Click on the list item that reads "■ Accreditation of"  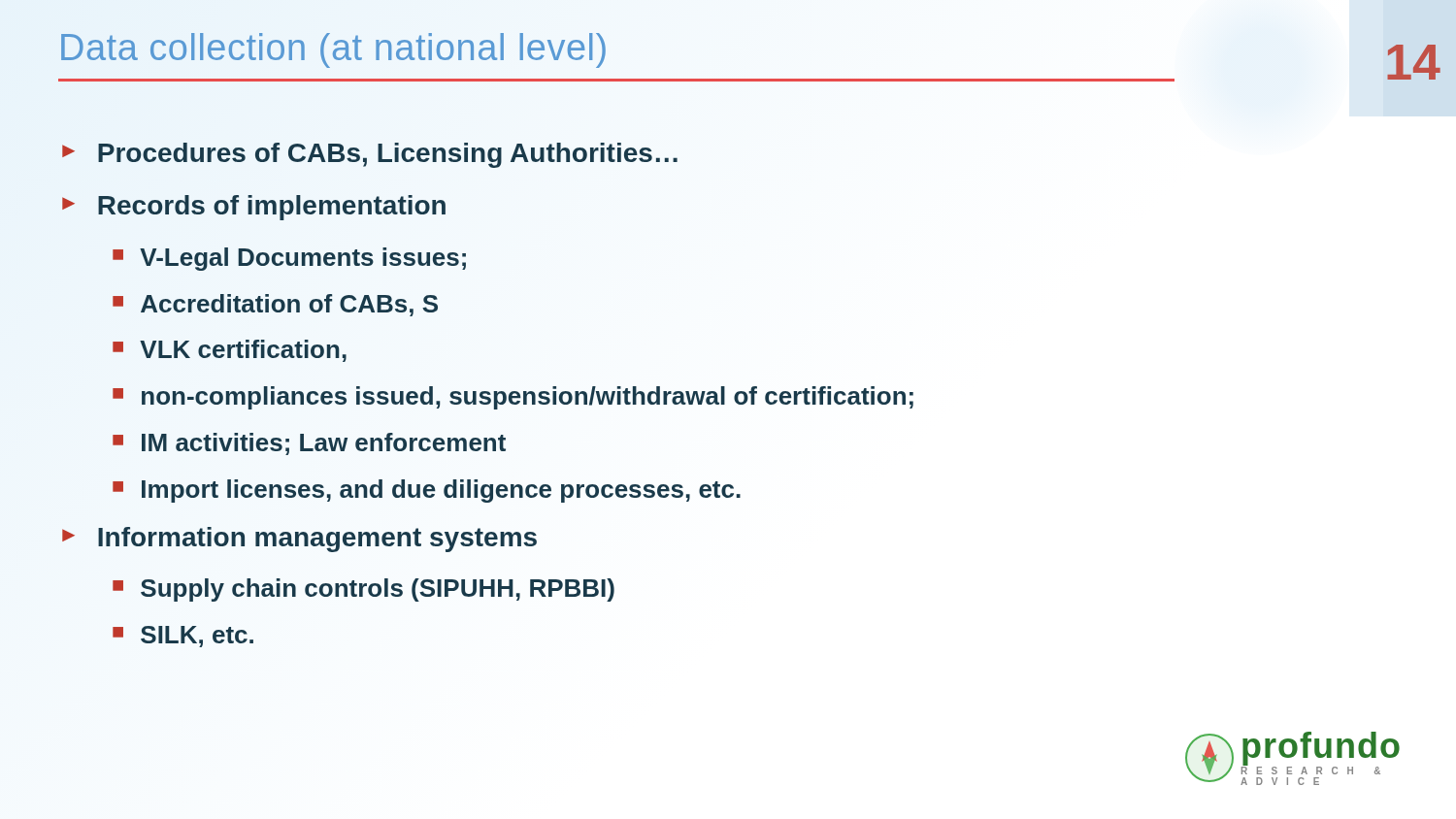(x=275, y=304)
